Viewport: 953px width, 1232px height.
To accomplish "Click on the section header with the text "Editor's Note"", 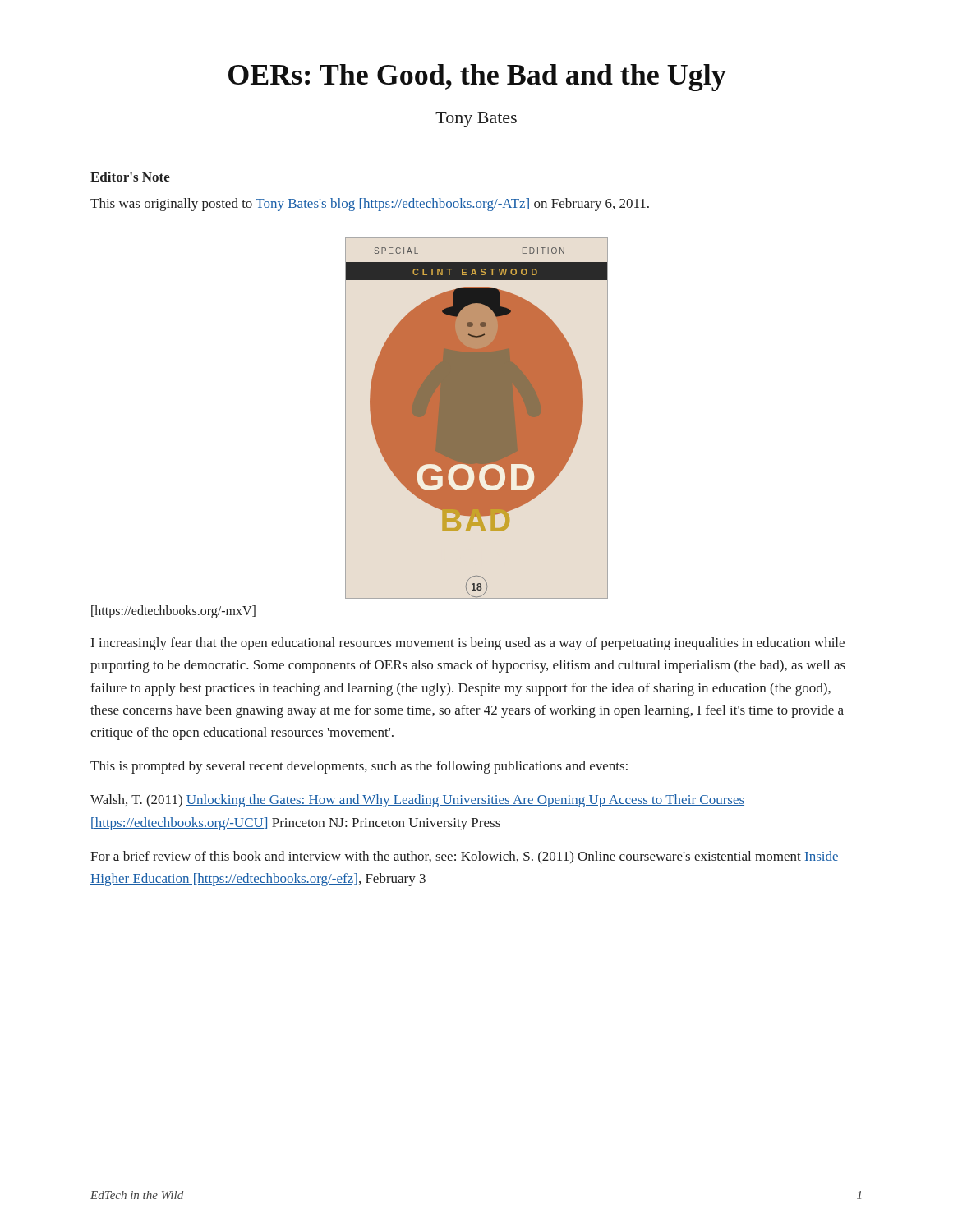I will pyautogui.click(x=130, y=177).
